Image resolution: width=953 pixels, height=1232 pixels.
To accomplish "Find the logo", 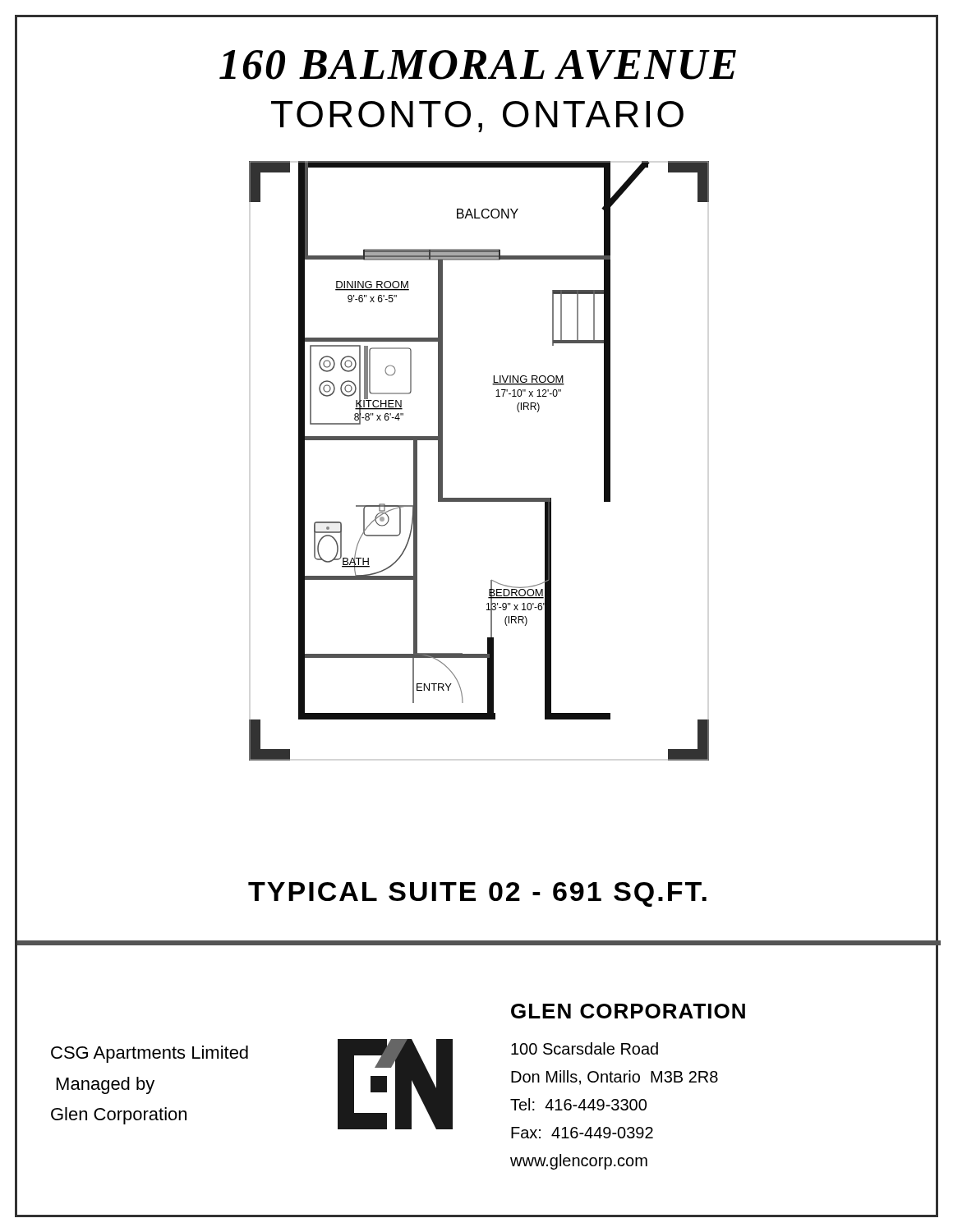I will tap(395, 1084).
